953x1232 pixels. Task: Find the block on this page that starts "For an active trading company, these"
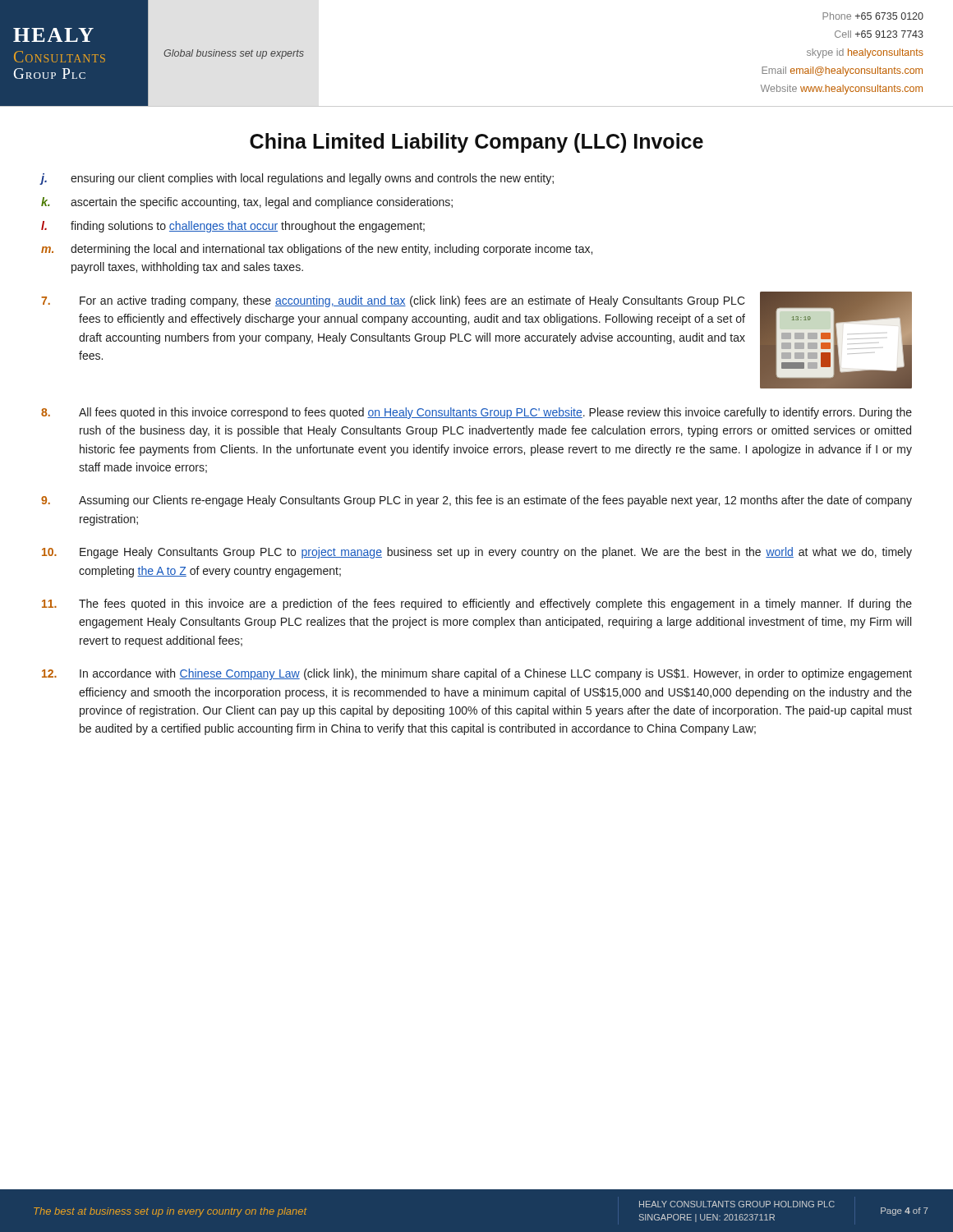tap(476, 340)
